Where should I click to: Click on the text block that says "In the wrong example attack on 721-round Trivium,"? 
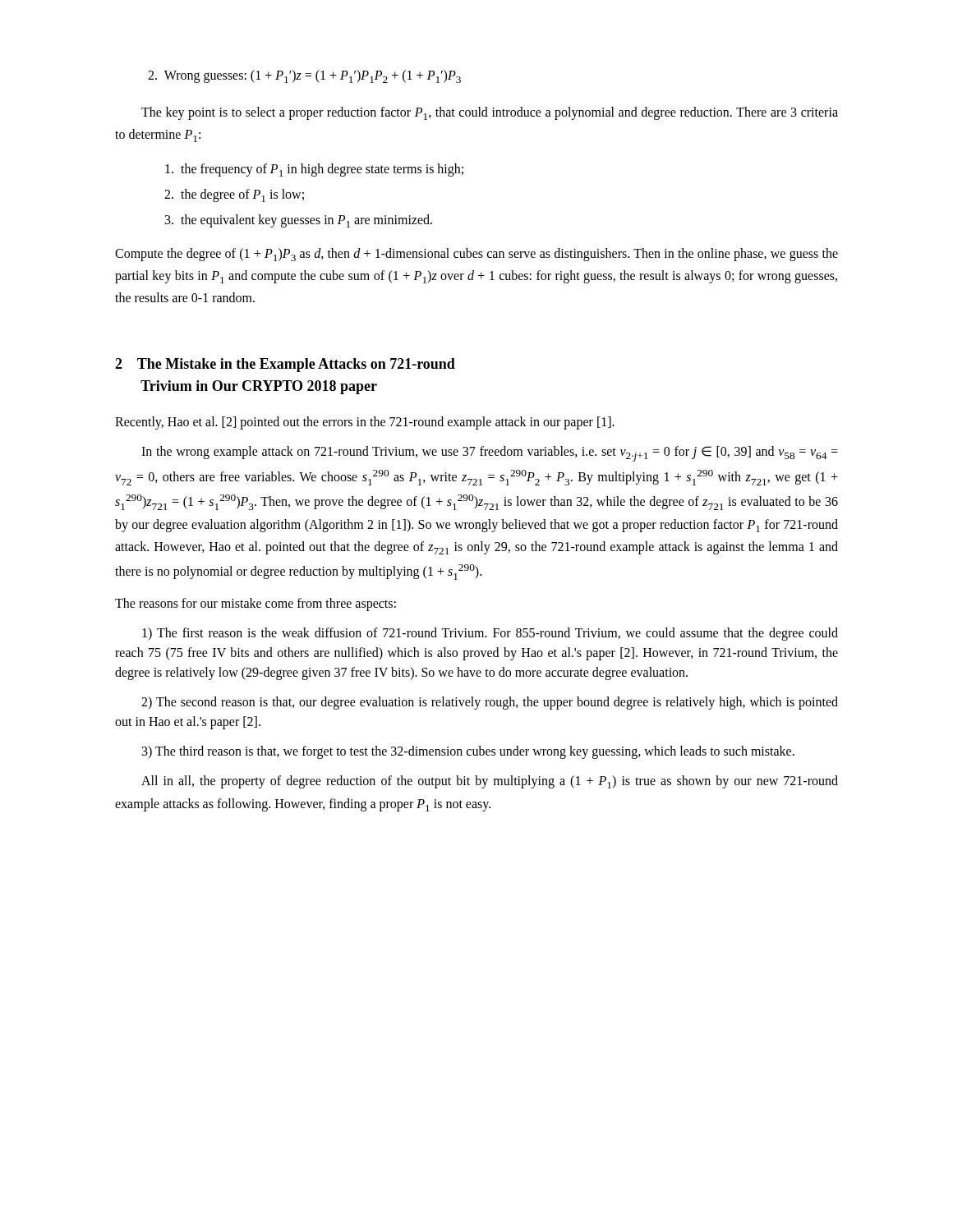[476, 513]
